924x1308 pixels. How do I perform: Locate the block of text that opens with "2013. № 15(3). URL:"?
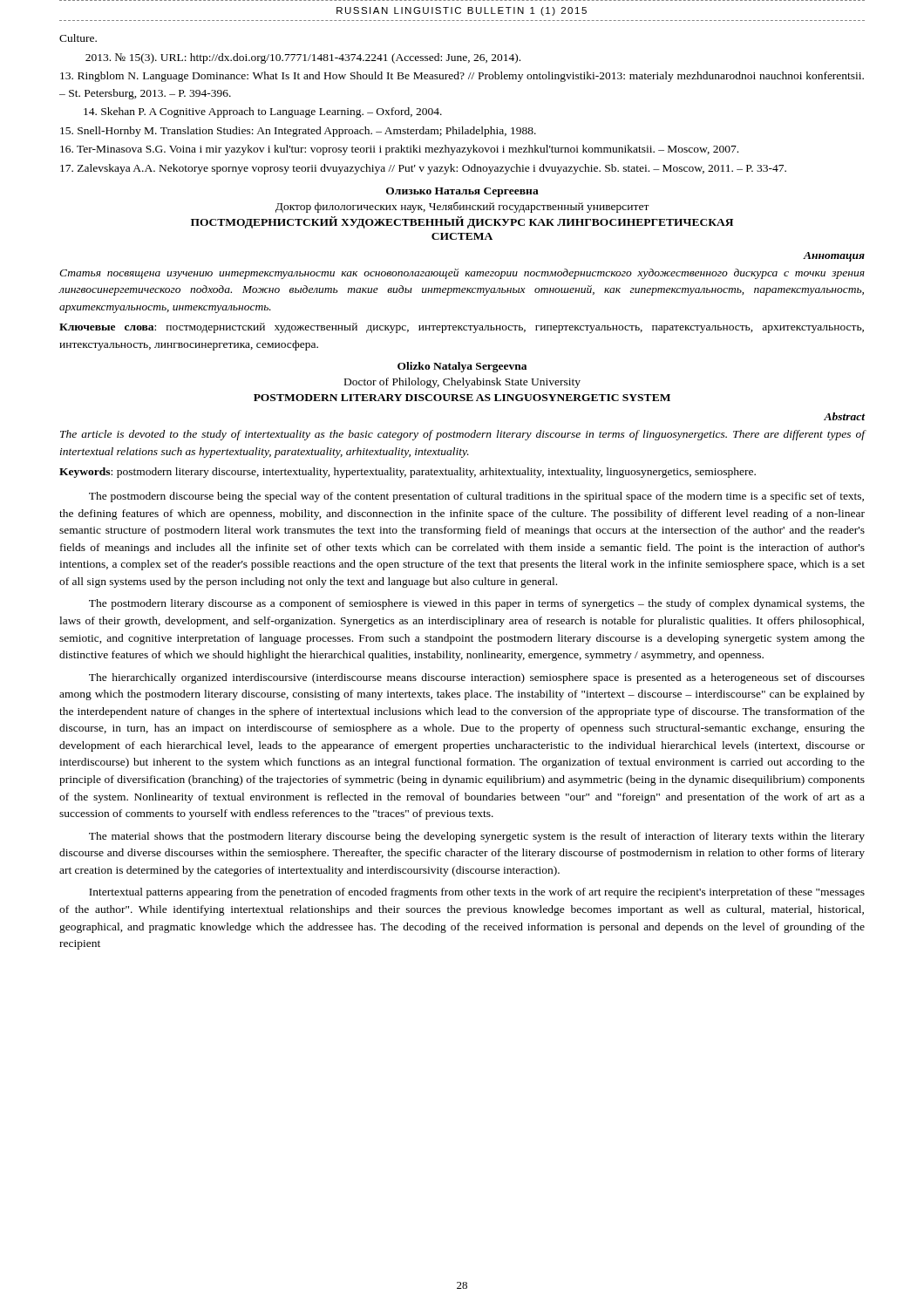(303, 57)
